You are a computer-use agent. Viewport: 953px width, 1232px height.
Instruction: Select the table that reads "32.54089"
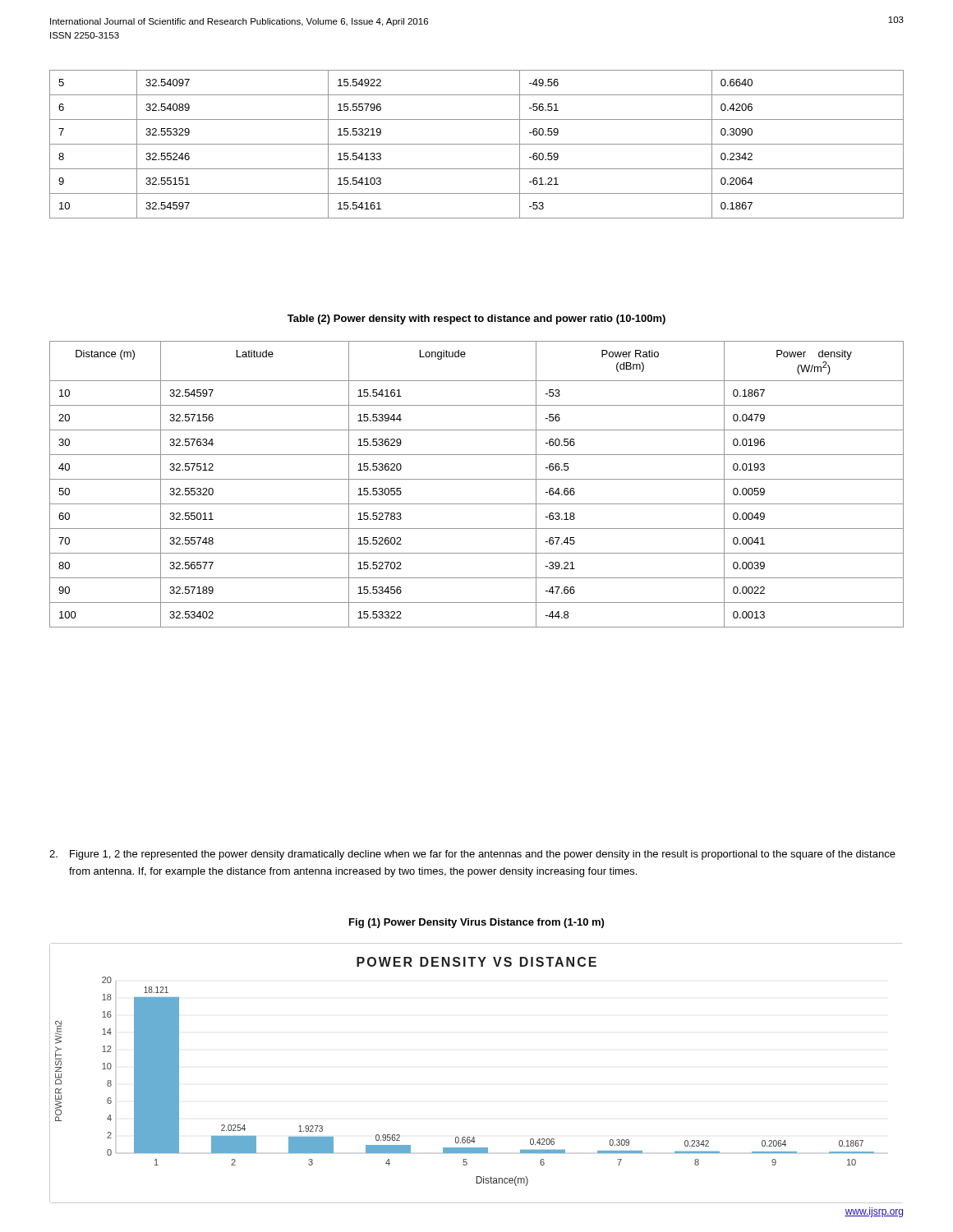pos(476,144)
